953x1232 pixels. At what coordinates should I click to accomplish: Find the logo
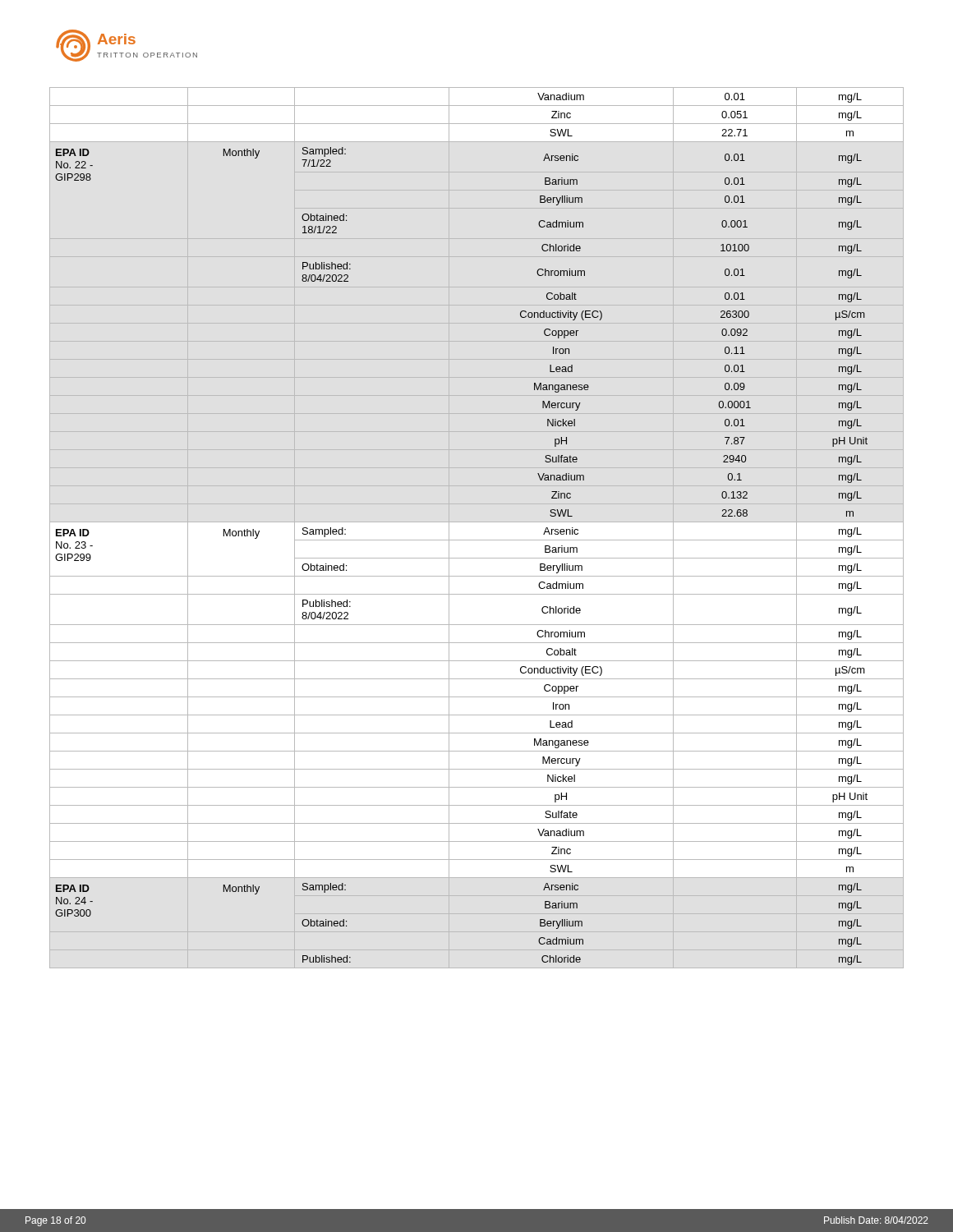pyautogui.click(x=476, y=48)
